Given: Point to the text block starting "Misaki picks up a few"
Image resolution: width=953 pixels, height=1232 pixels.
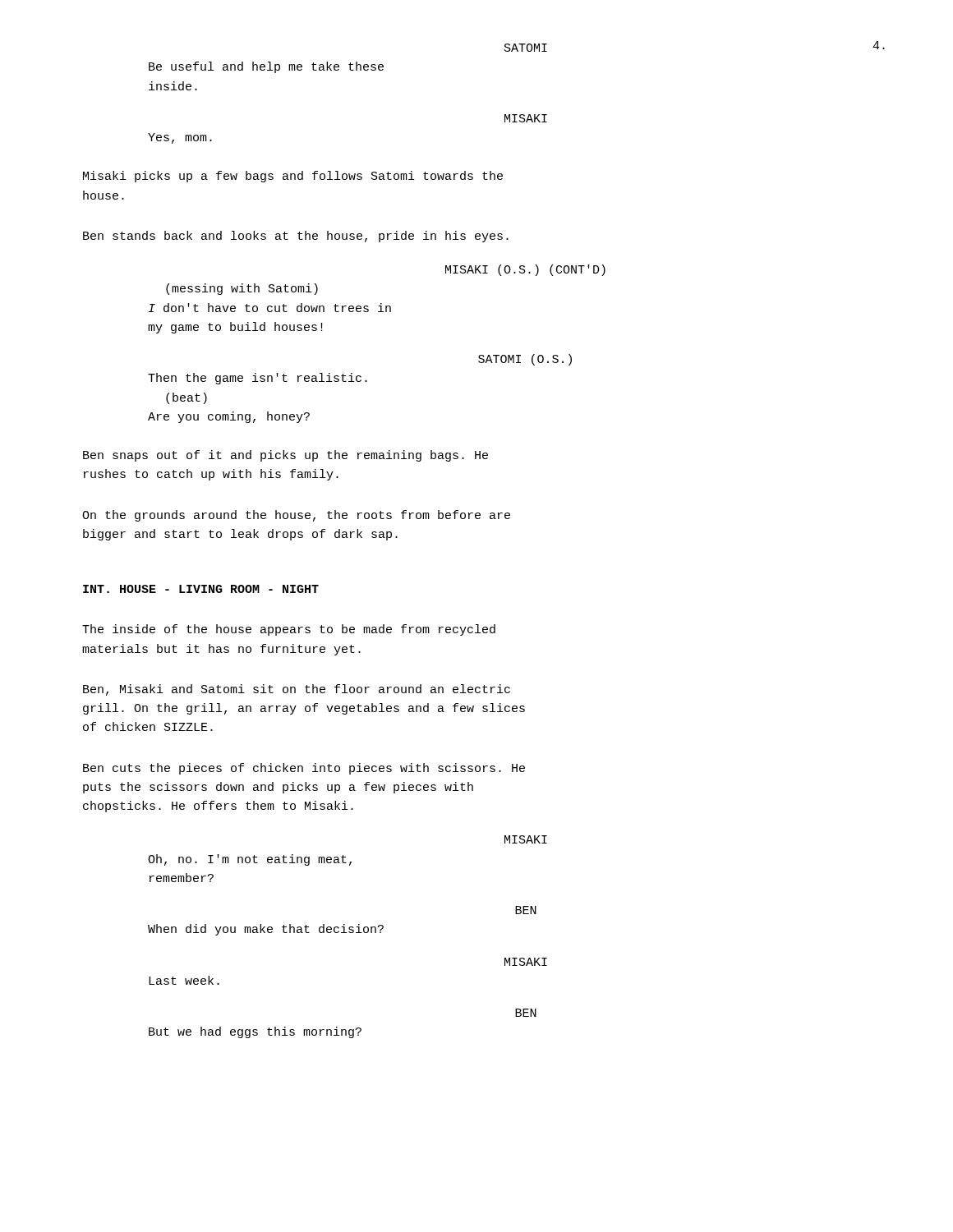Looking at the screenshot, I should point(293,187).
